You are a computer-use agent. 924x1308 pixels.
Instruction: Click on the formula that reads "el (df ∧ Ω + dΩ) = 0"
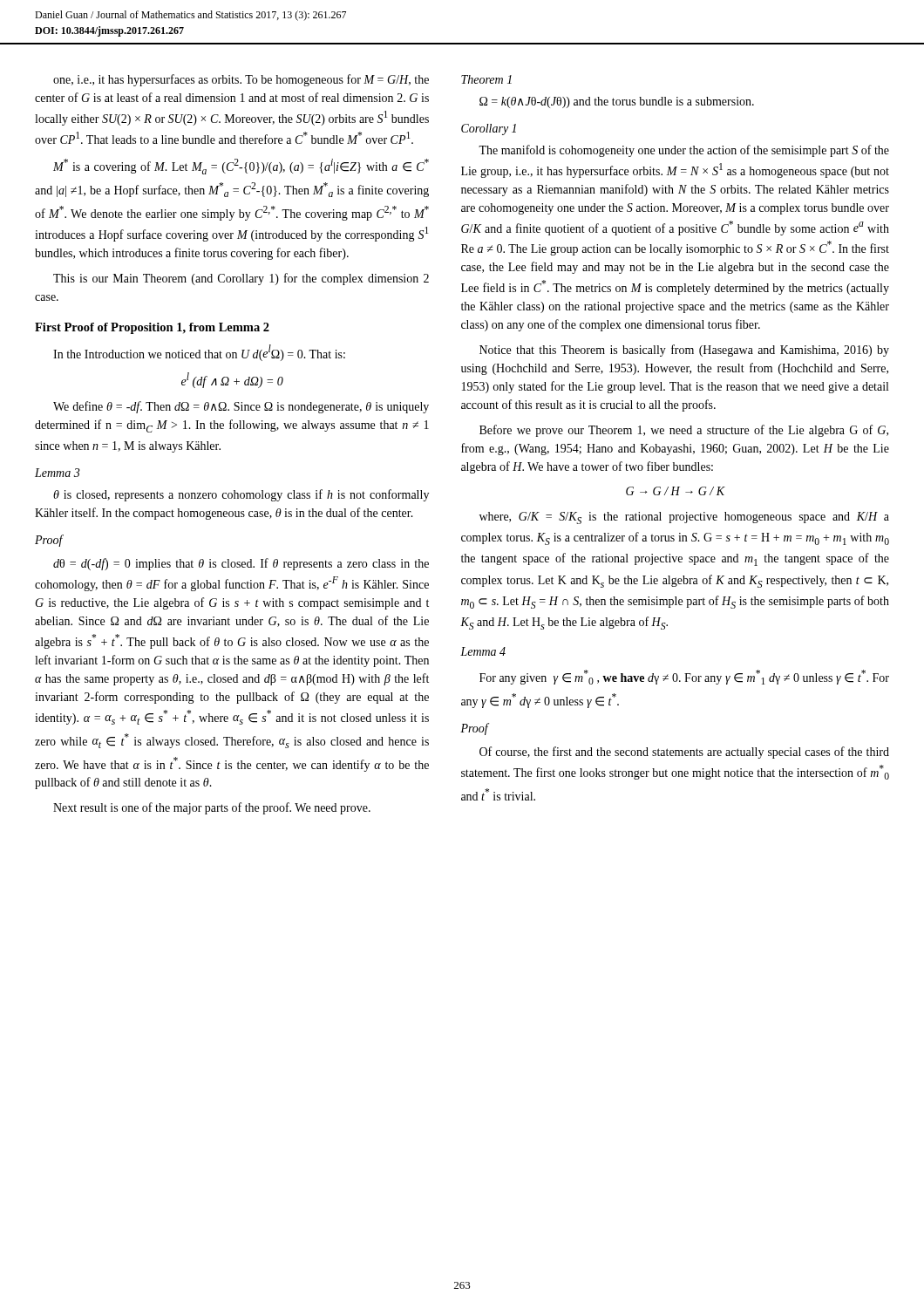tap(232, 380)
